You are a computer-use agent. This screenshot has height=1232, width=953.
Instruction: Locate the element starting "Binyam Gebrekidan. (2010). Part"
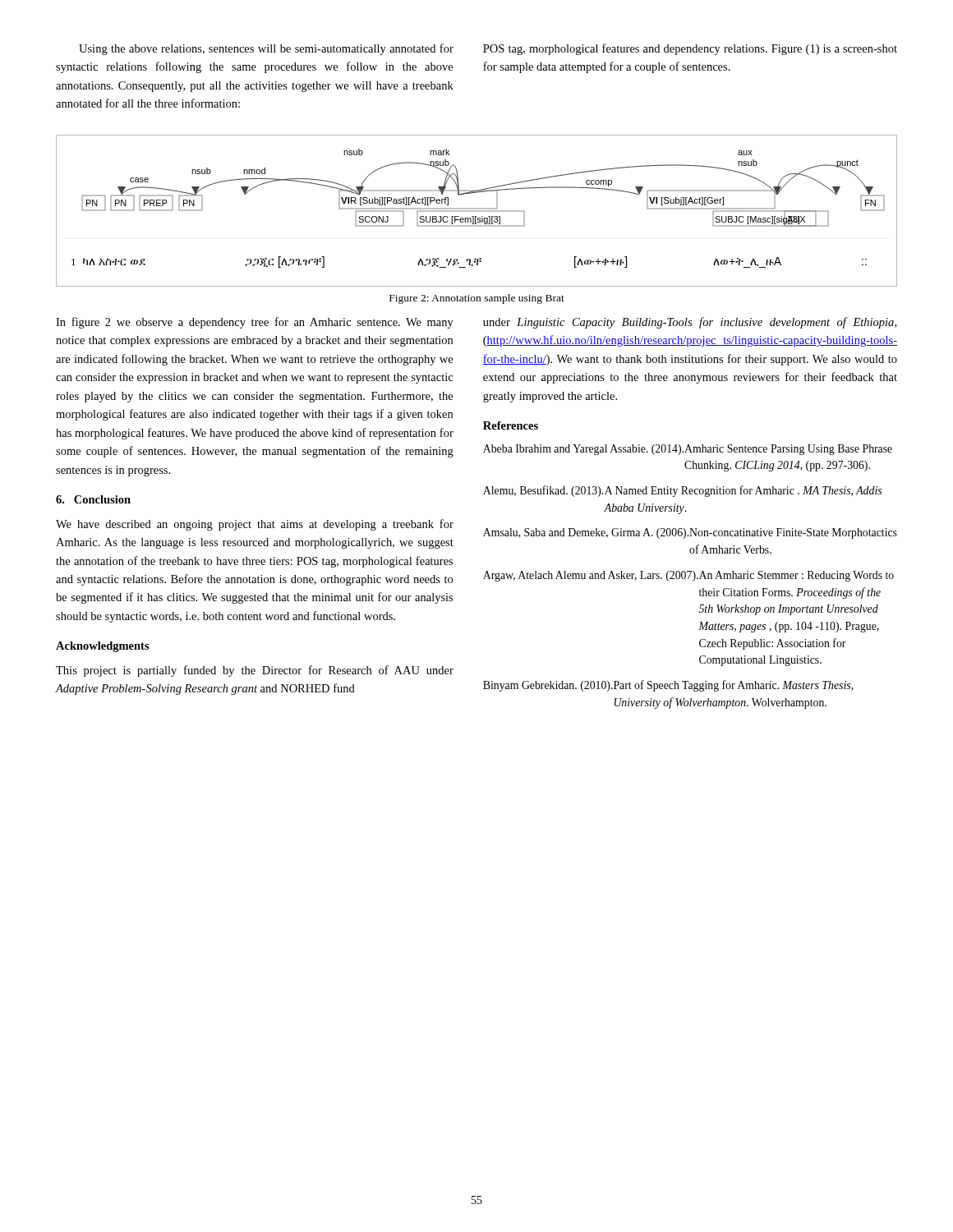690,695
